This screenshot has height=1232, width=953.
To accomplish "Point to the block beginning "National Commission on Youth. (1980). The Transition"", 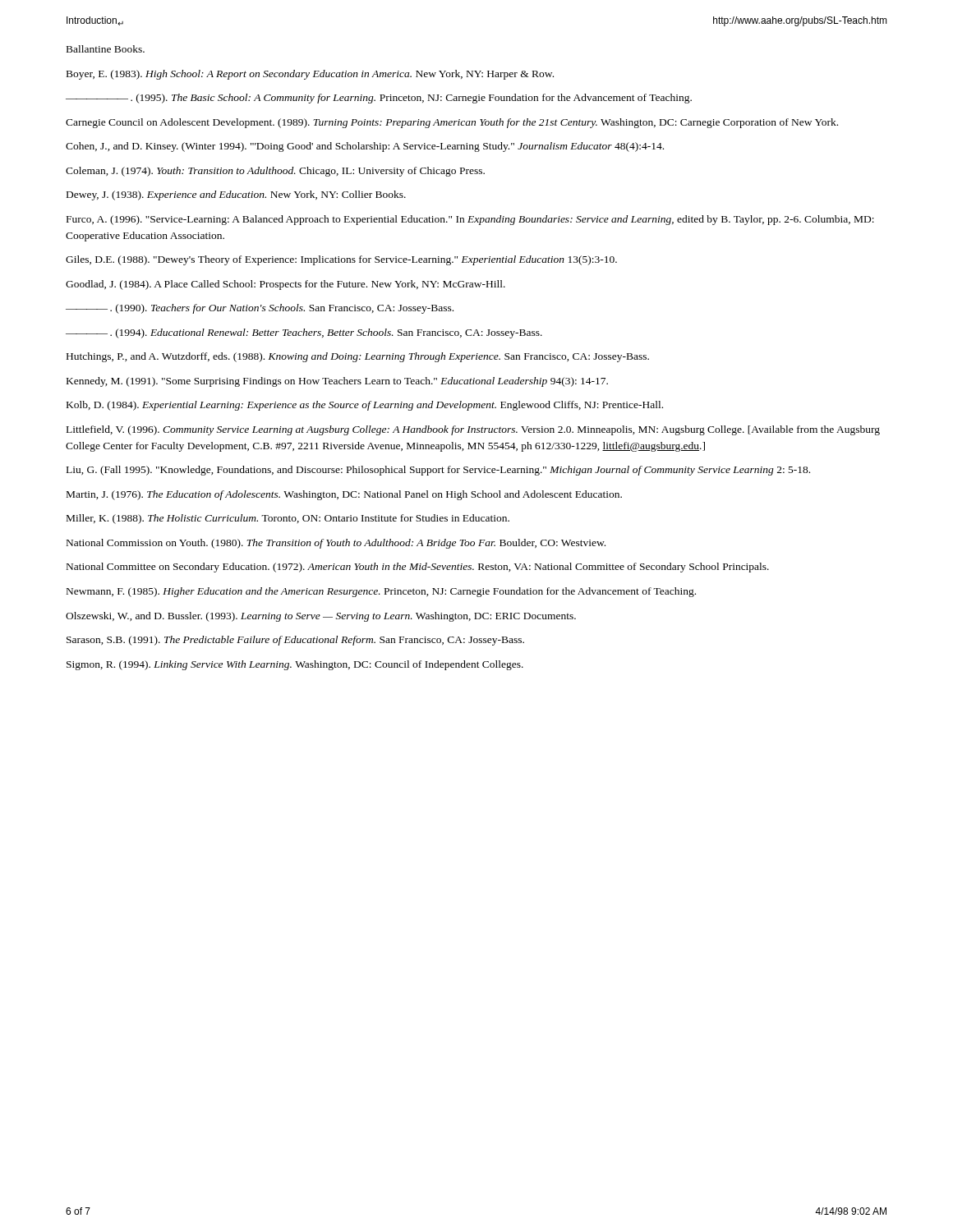I will (x=336, y=542).
